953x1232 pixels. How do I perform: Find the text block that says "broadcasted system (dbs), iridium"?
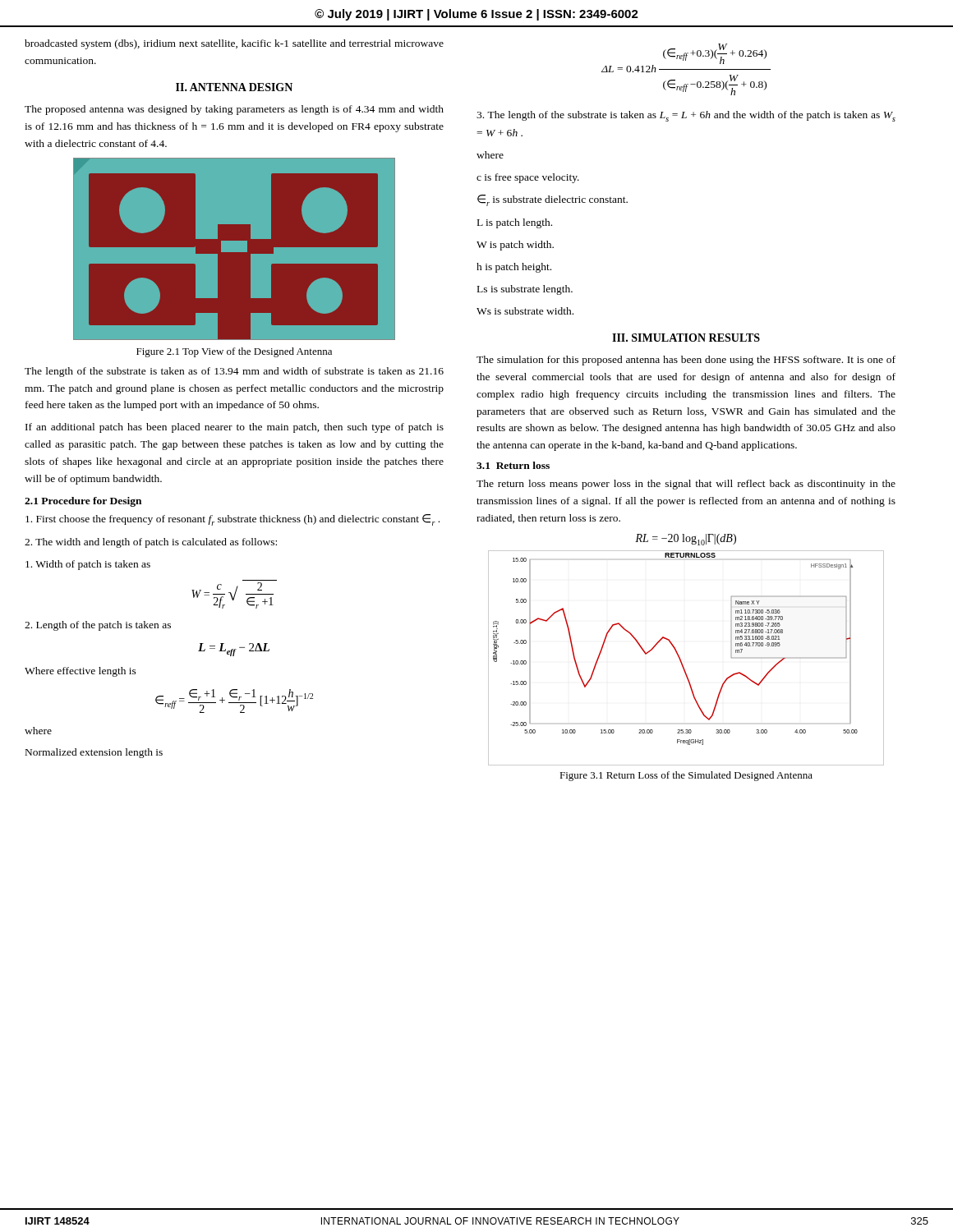pos(234,52)
